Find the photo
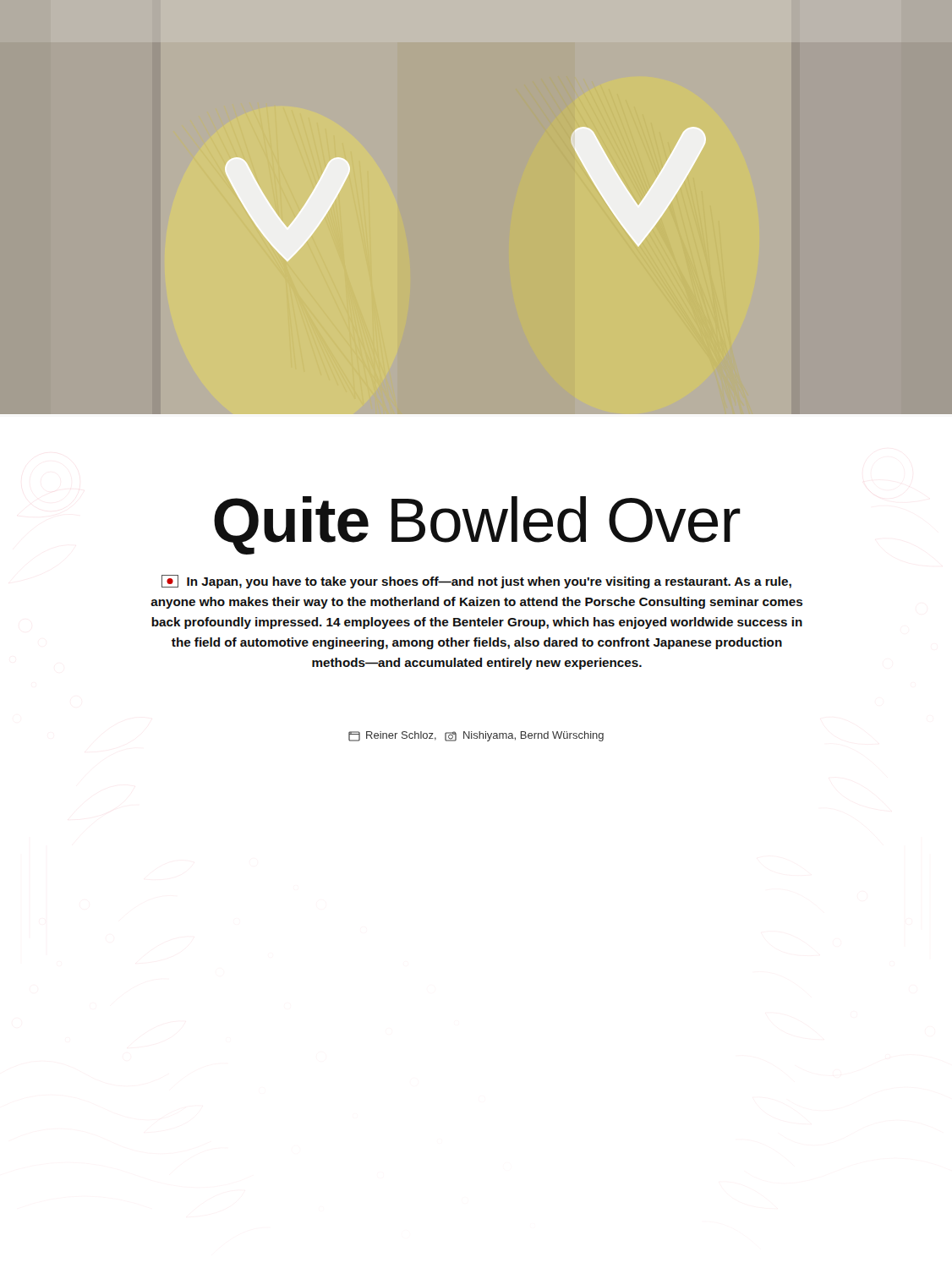The image size is (952, 1268). (476, 216)
